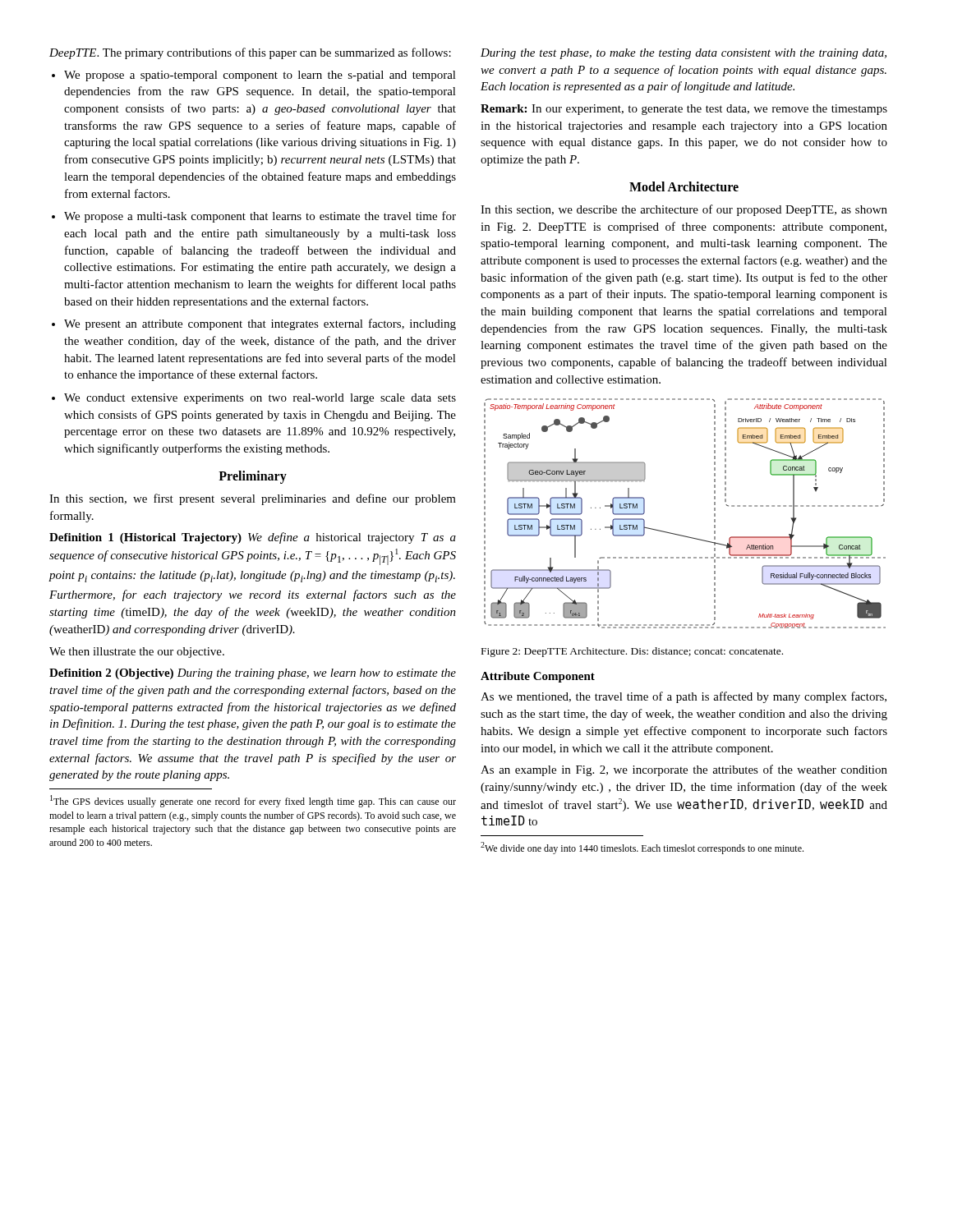
Task: Navigate to the passage starting "We then illustrate"
Action: click(x=137, y=653)
